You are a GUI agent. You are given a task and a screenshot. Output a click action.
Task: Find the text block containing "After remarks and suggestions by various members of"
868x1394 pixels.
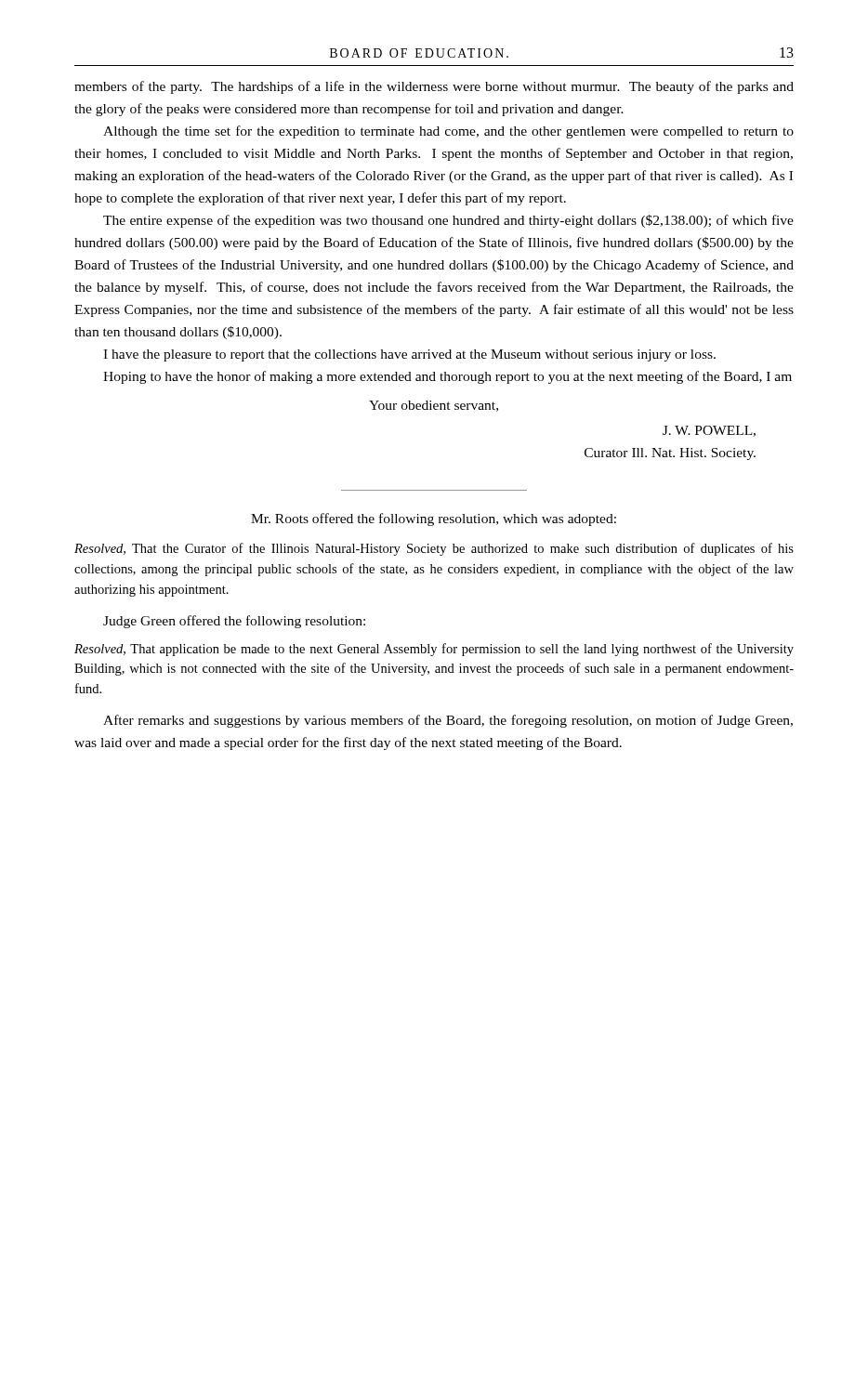(434, 731)
